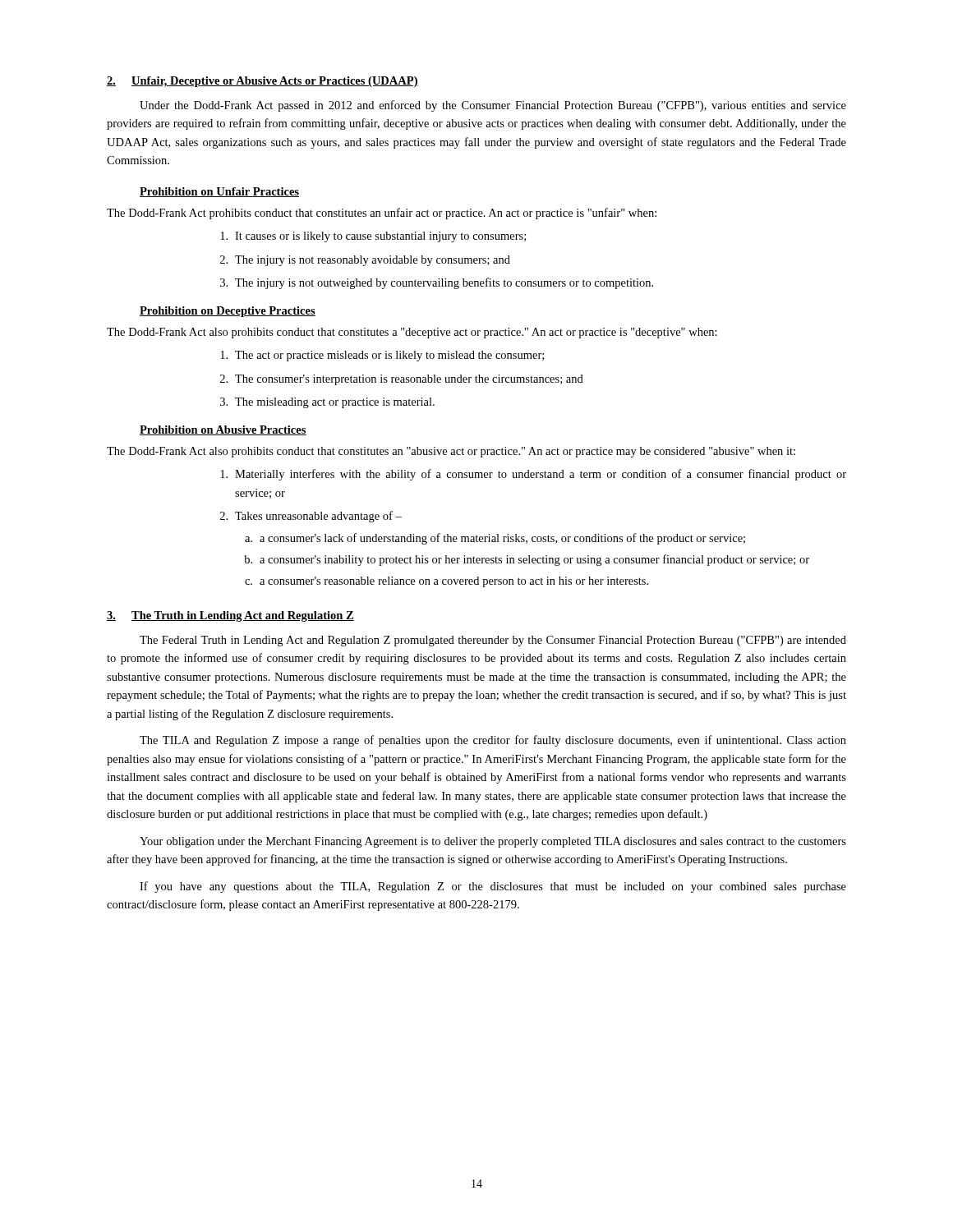Image resolution: width=953 pixels, height=1232 pixels.
Task: Locate the block of text that opens with "It causes or is likely to cause"
Action: click(x=476, y=236)
